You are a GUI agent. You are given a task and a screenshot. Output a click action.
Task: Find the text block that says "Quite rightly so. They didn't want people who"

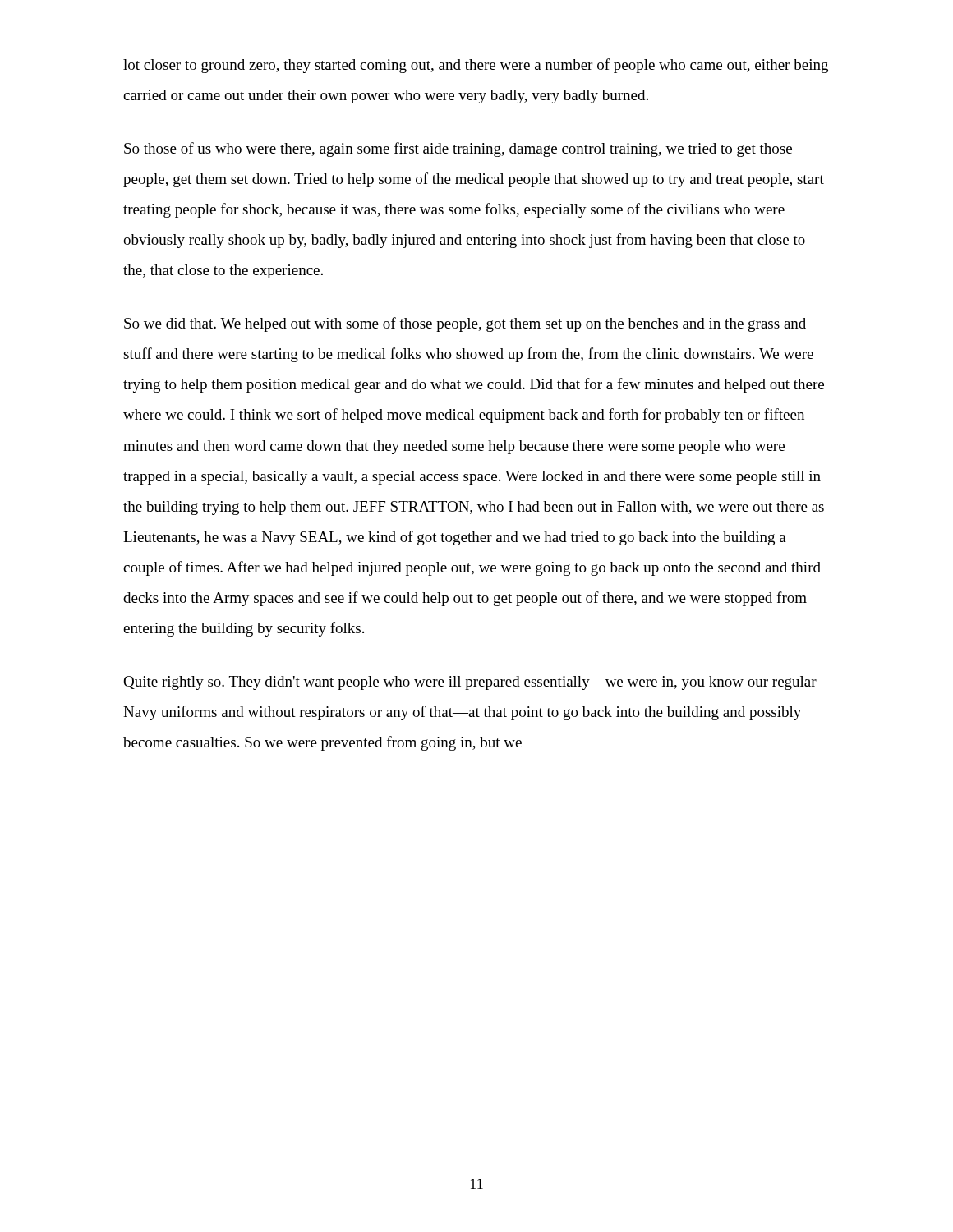[476, 712]
